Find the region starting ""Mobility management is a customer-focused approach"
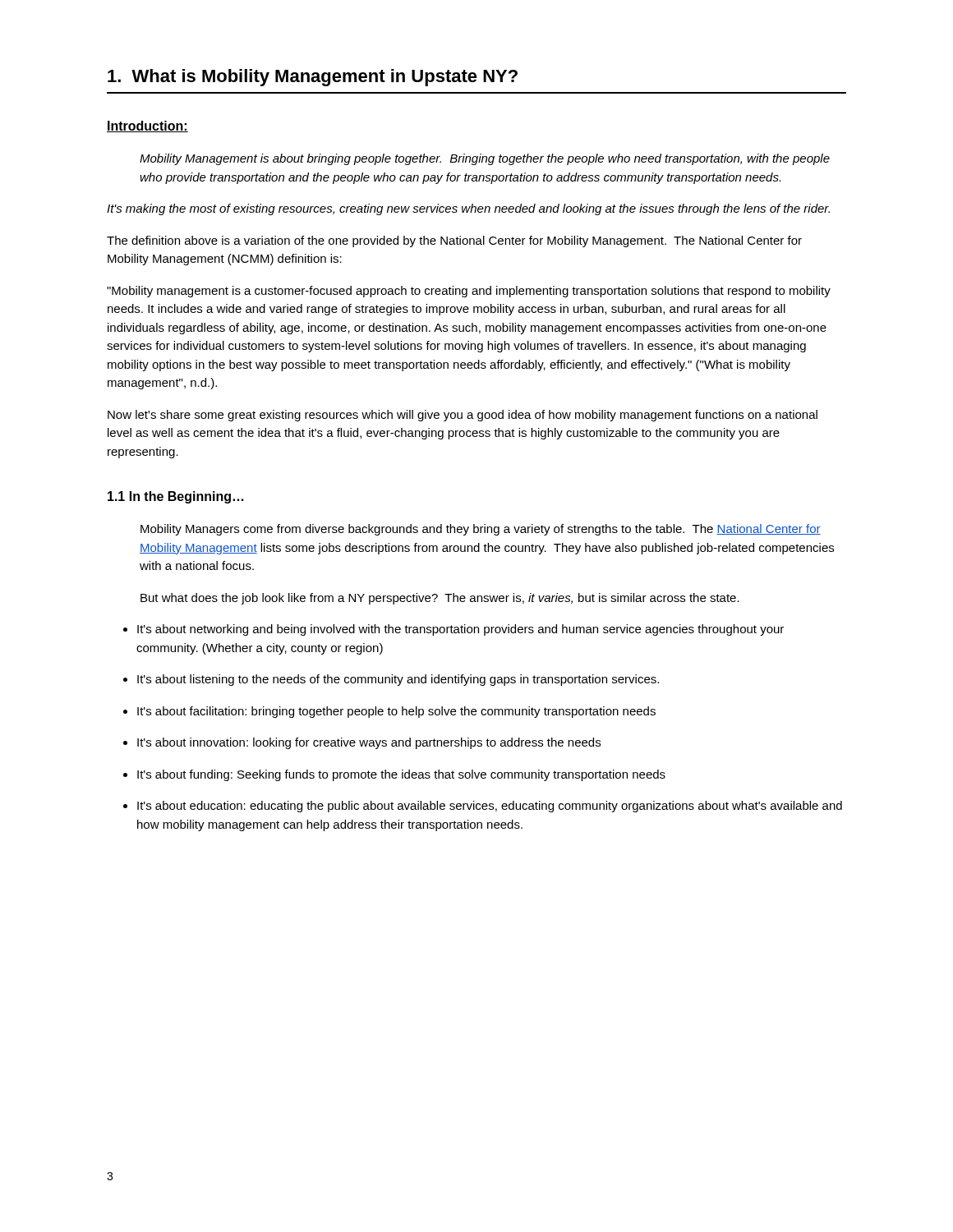 tap(476, 337)
